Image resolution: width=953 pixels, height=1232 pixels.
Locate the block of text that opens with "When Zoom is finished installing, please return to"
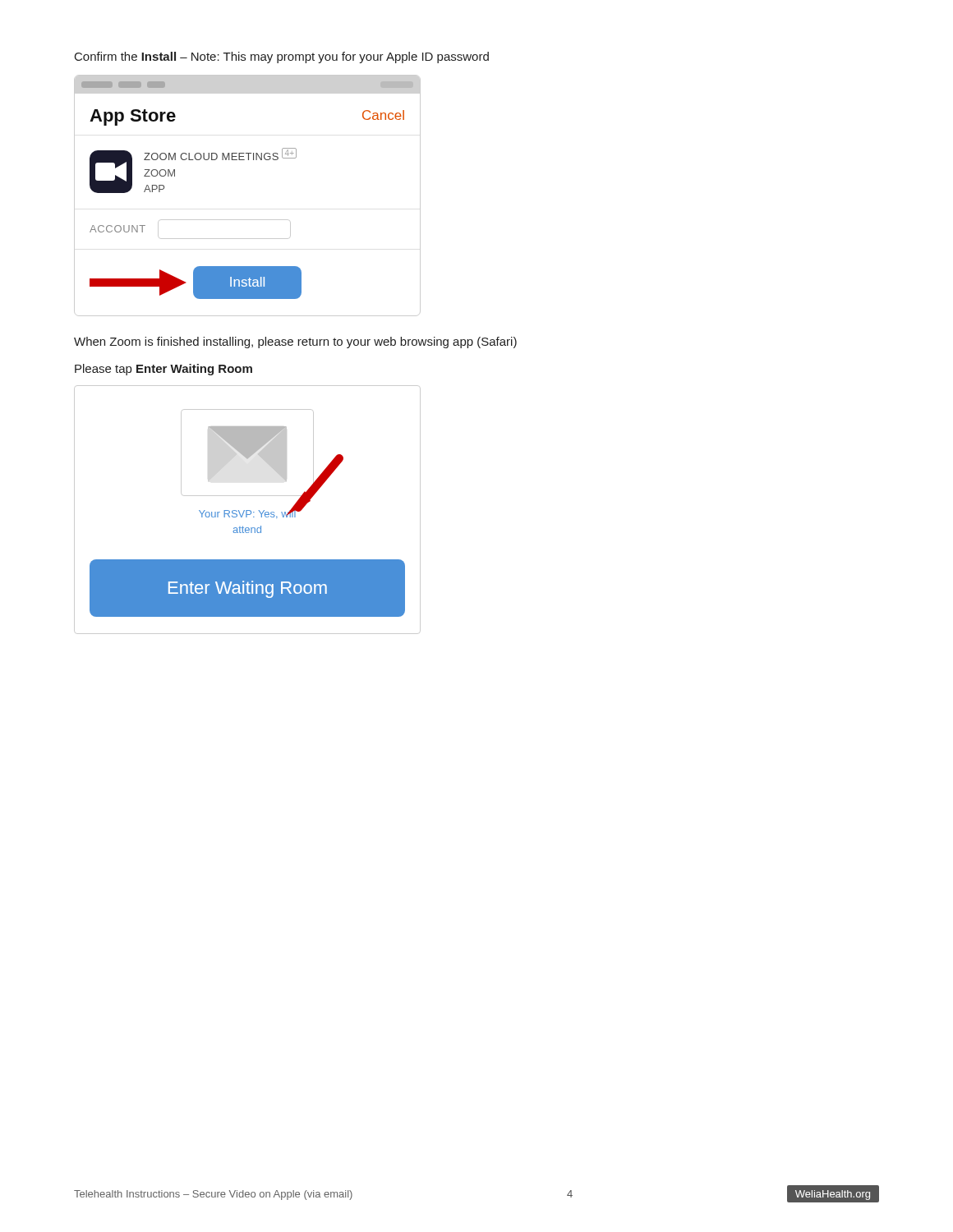click(x=296, y=341)
